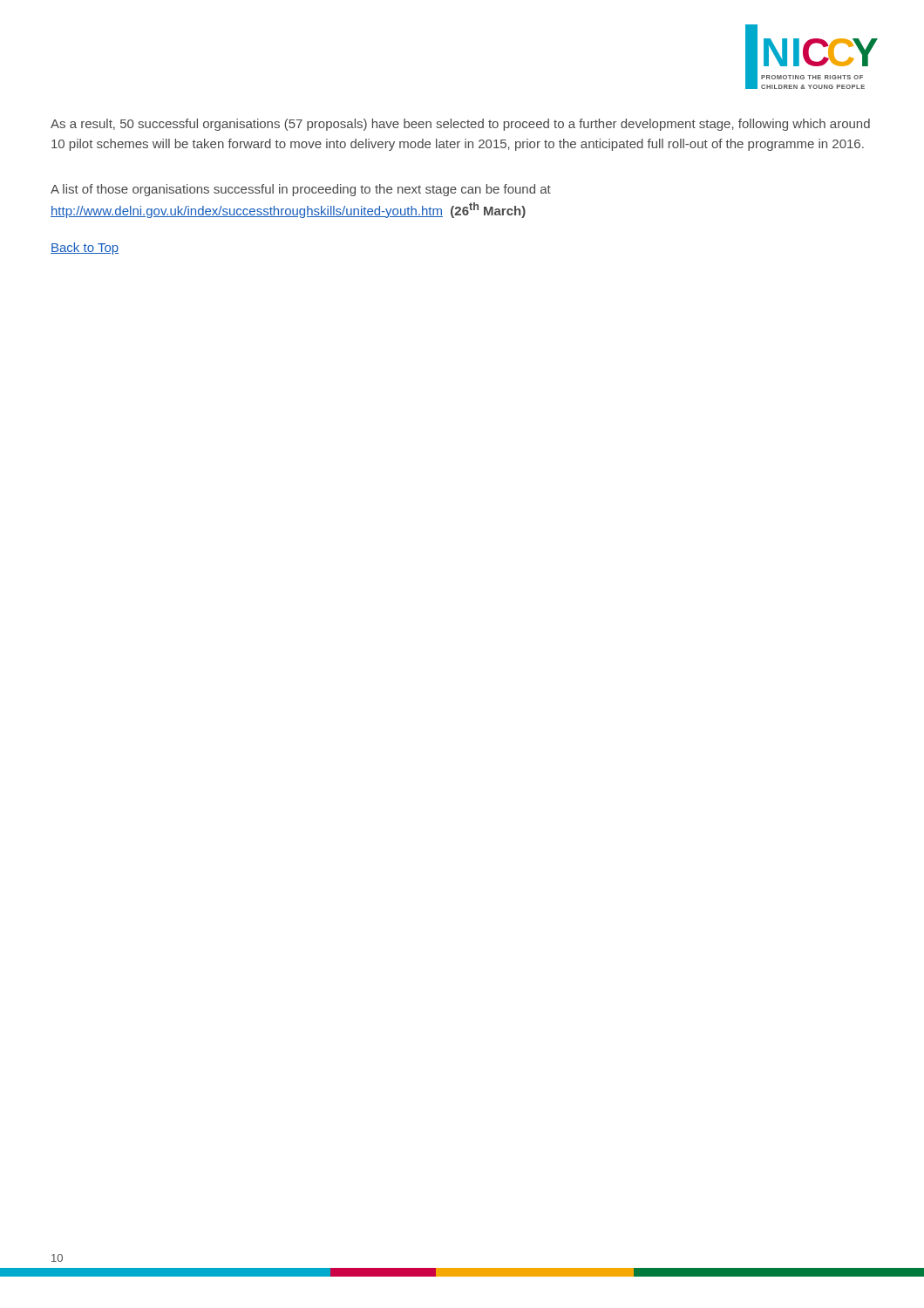The image size is (924, 1308).
Task: Point to the text block starting "As a result, 50 successful organisations (57 proposals)"
Action: click(x=460, y=134)
